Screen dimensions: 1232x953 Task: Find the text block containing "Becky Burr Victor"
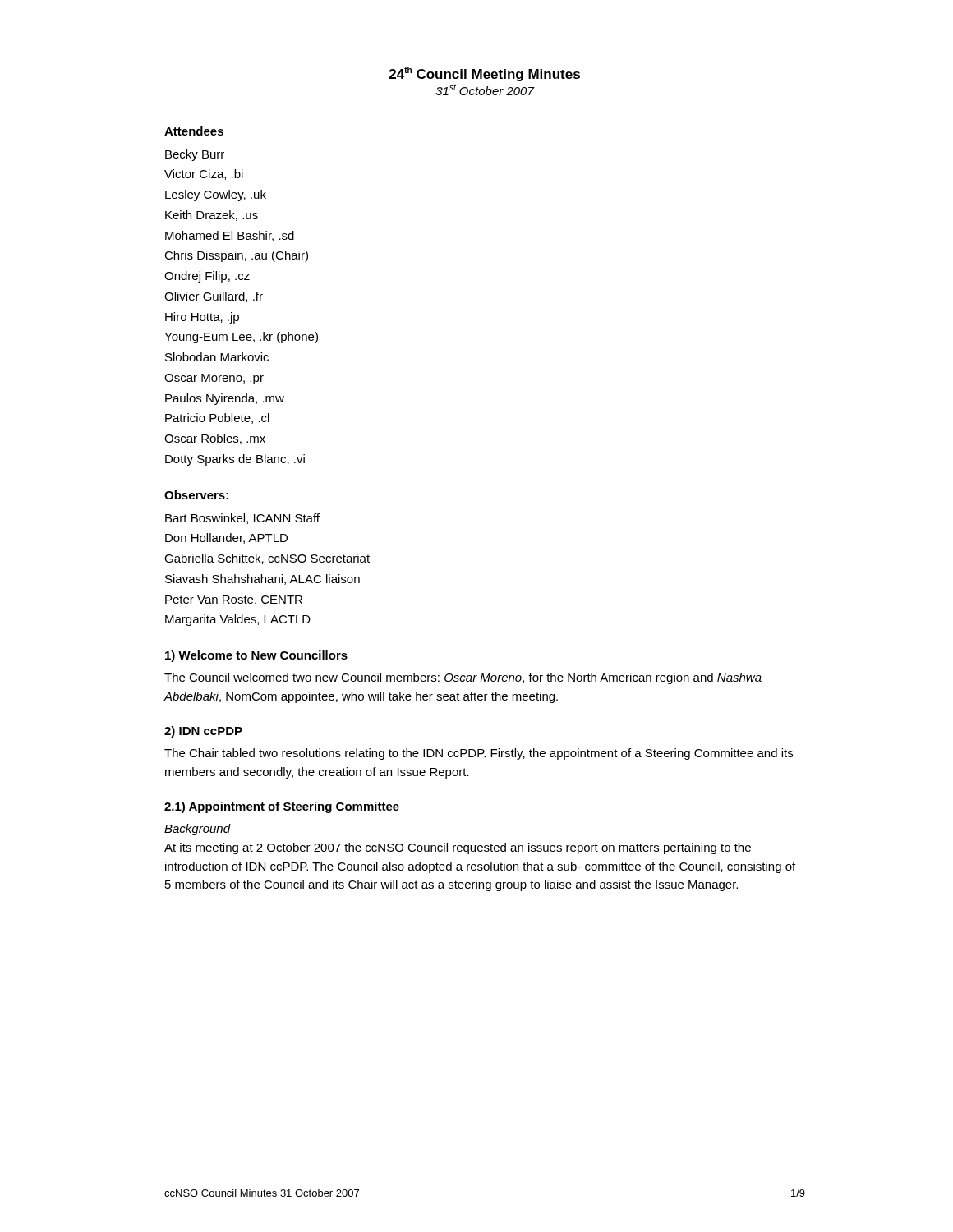coord(241,306)
